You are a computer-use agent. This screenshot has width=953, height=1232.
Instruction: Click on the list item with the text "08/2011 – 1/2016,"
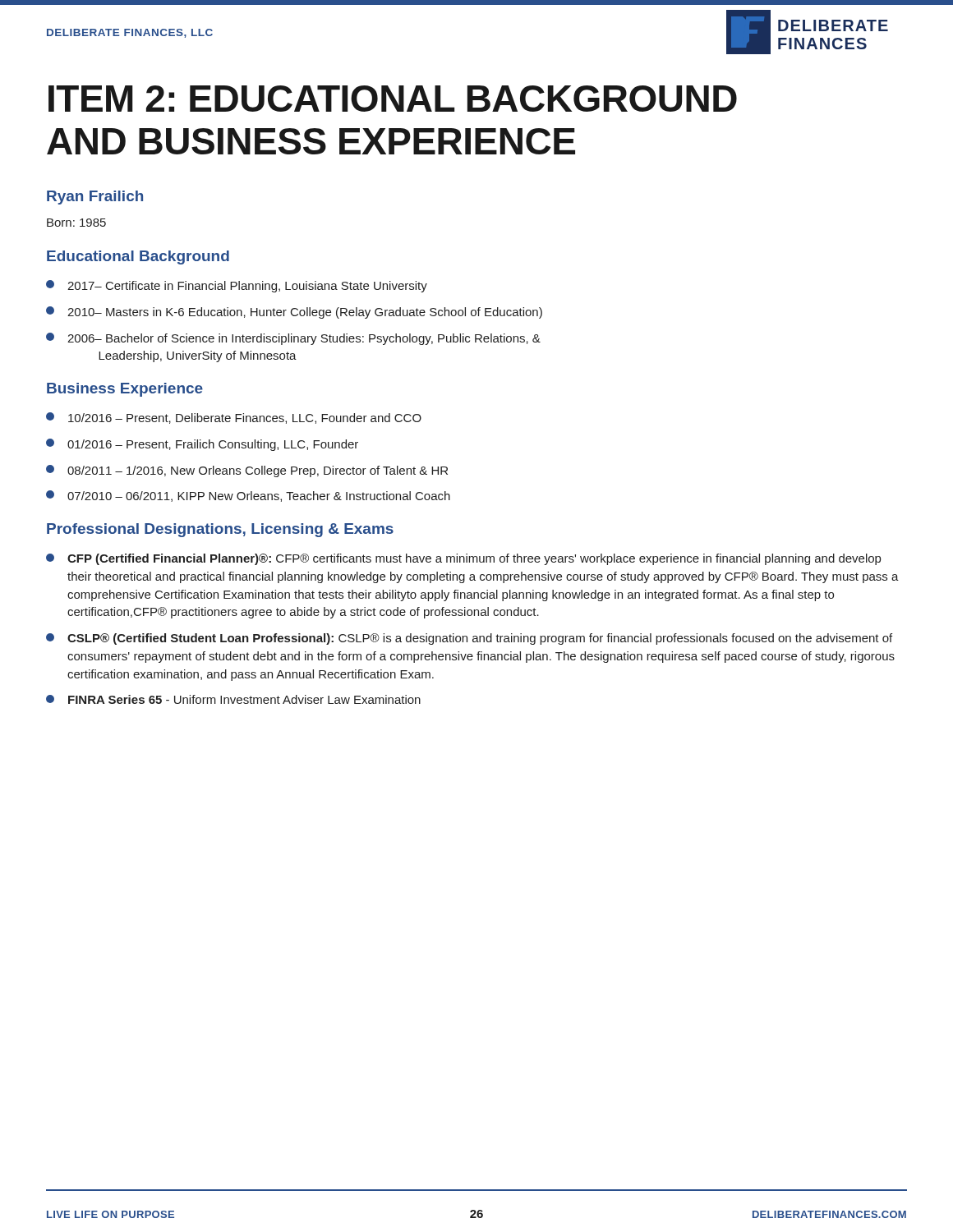tap(247, 470)
